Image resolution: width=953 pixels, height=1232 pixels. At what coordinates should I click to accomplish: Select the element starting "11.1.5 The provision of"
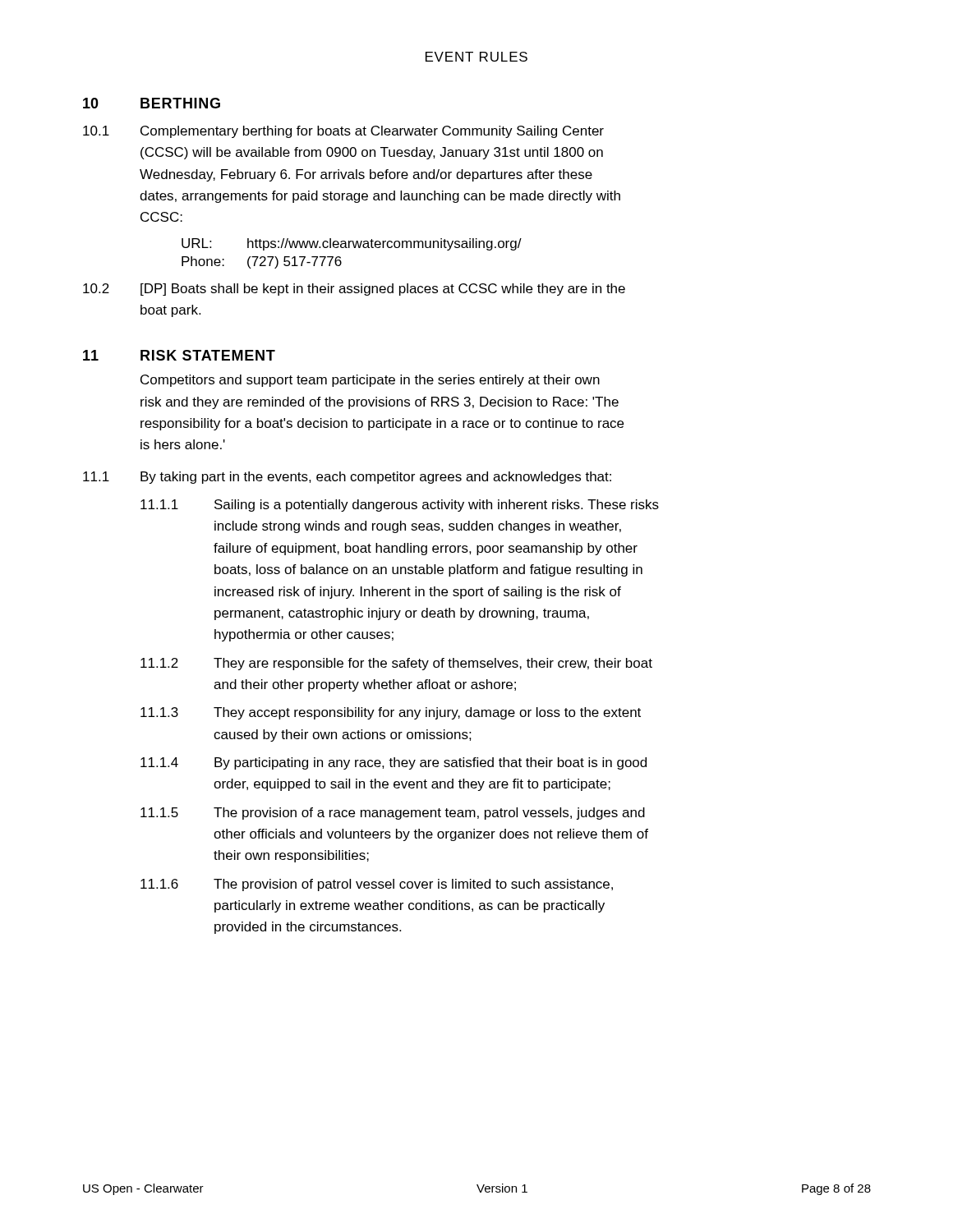click(x=394, y=835)
